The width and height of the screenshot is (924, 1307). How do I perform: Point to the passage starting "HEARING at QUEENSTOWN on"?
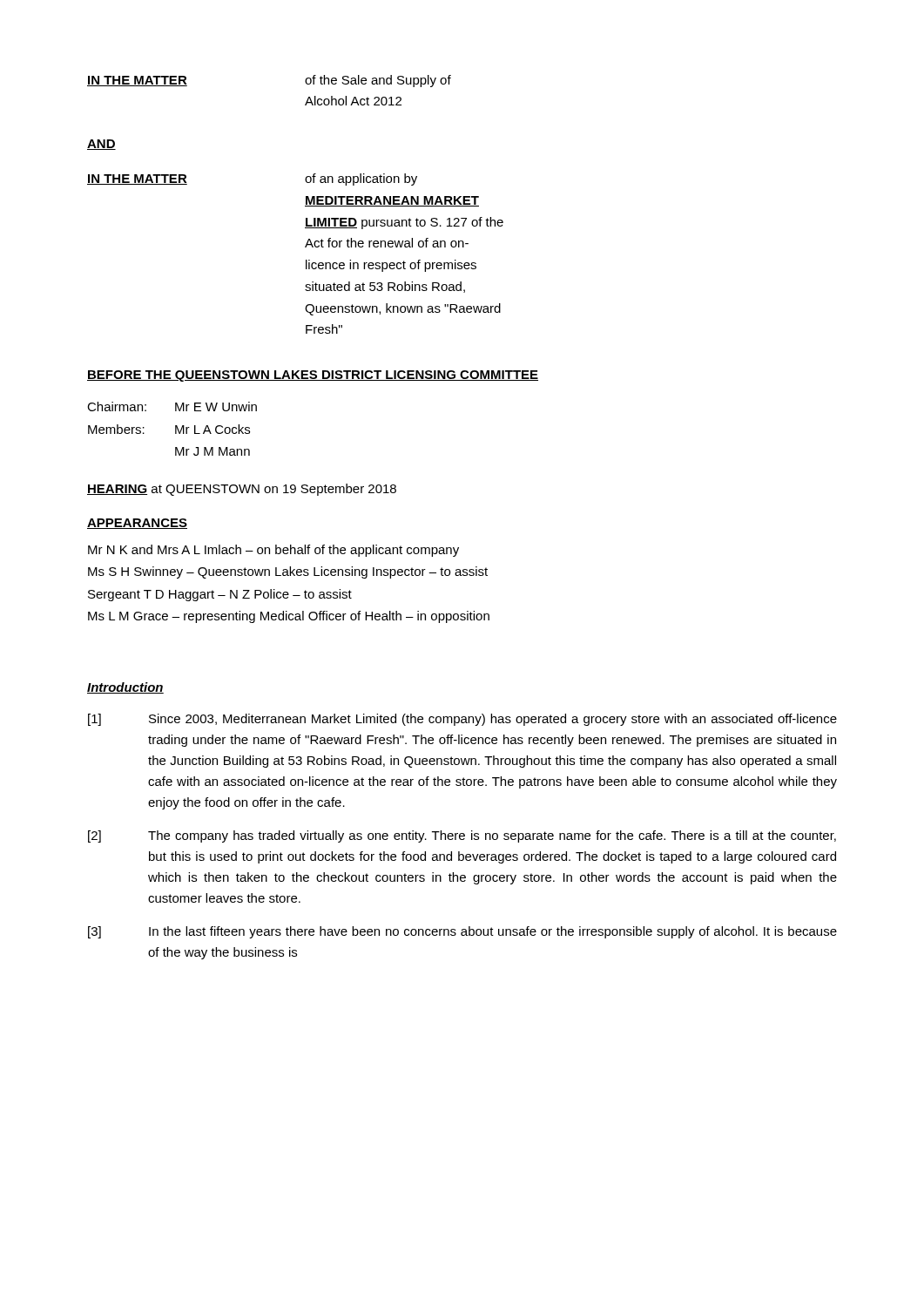tap(242, 488)
